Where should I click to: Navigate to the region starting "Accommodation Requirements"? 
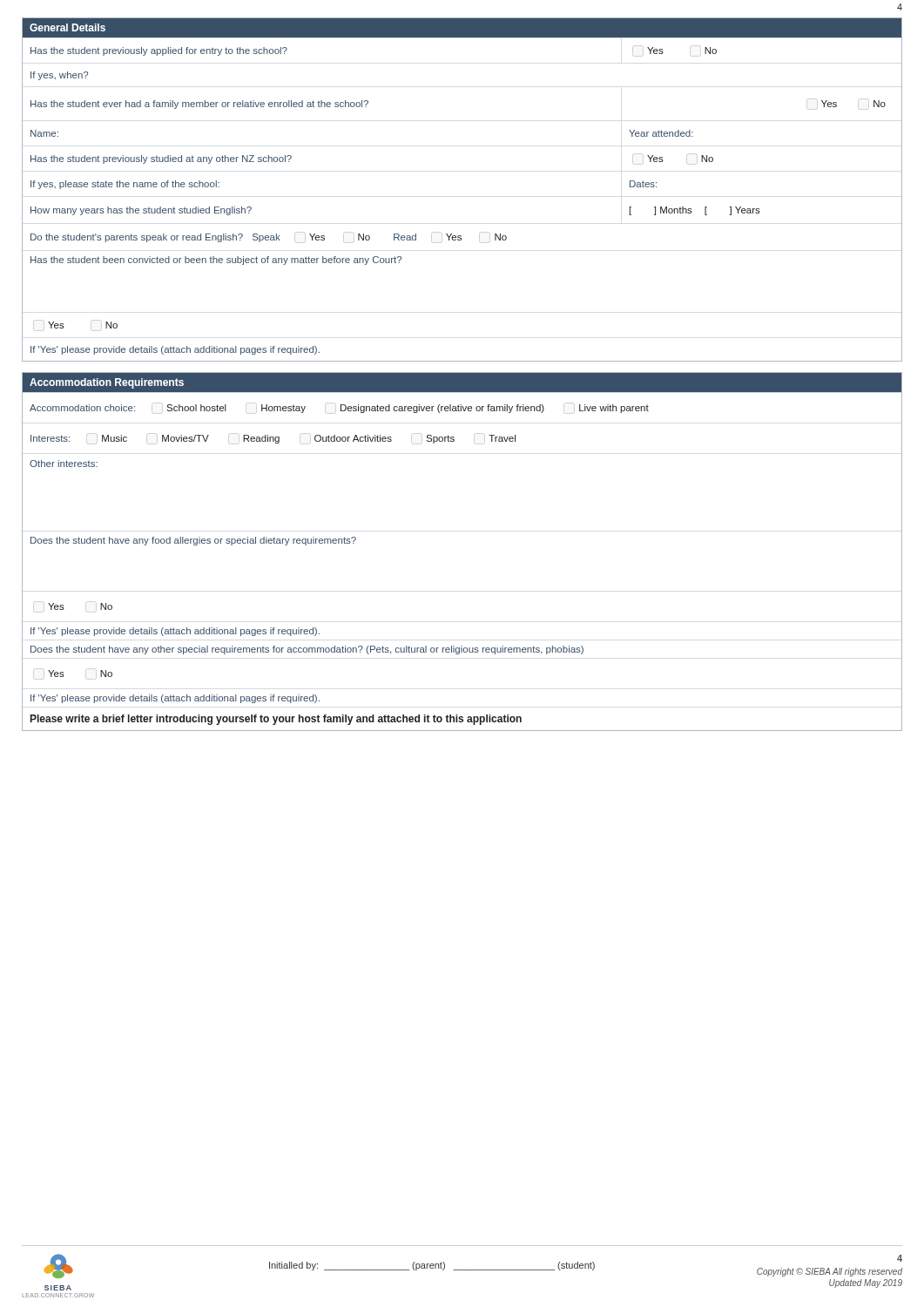[x=107, y=382]
